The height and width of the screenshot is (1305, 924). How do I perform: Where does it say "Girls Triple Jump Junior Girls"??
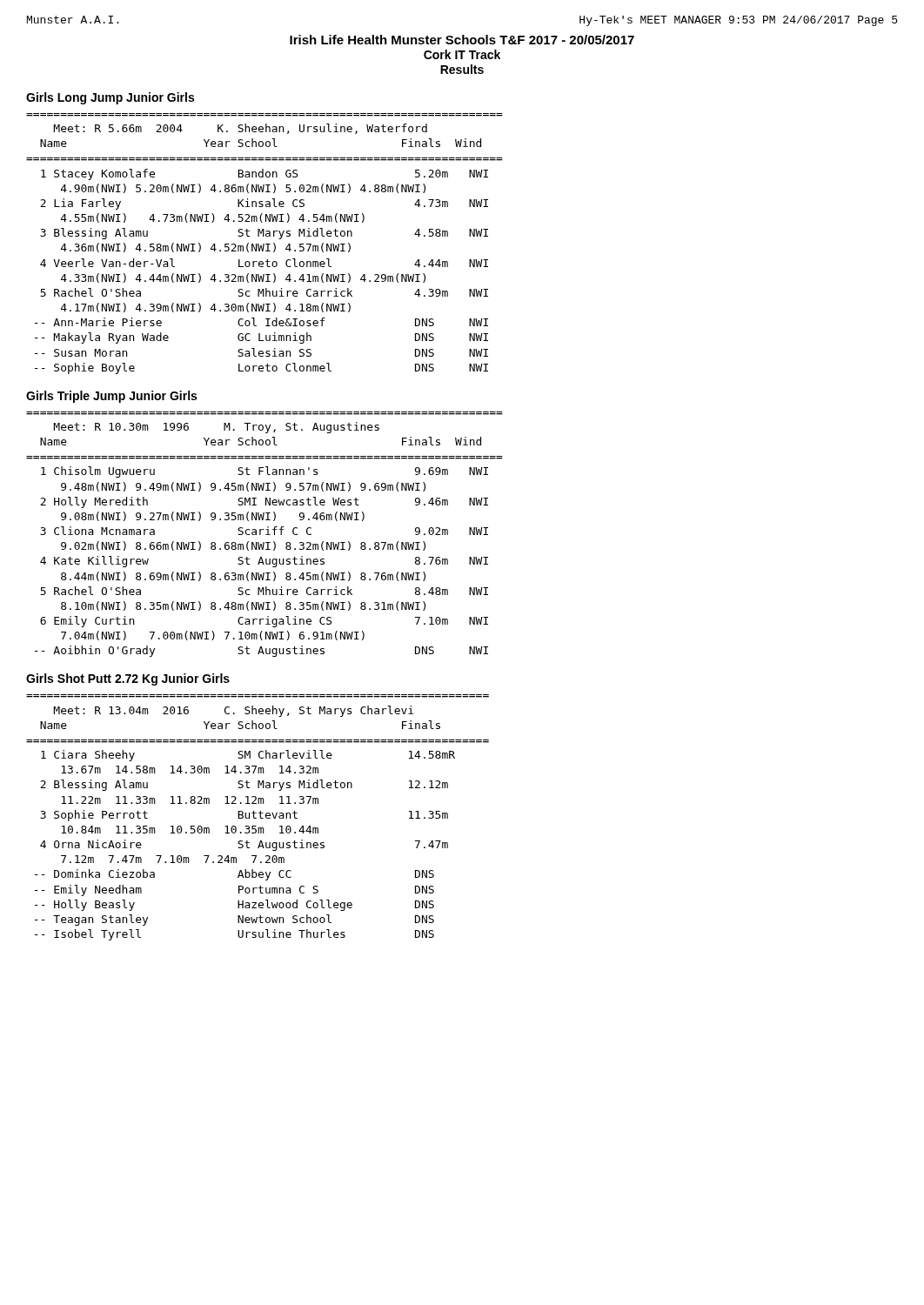point(112,396)
